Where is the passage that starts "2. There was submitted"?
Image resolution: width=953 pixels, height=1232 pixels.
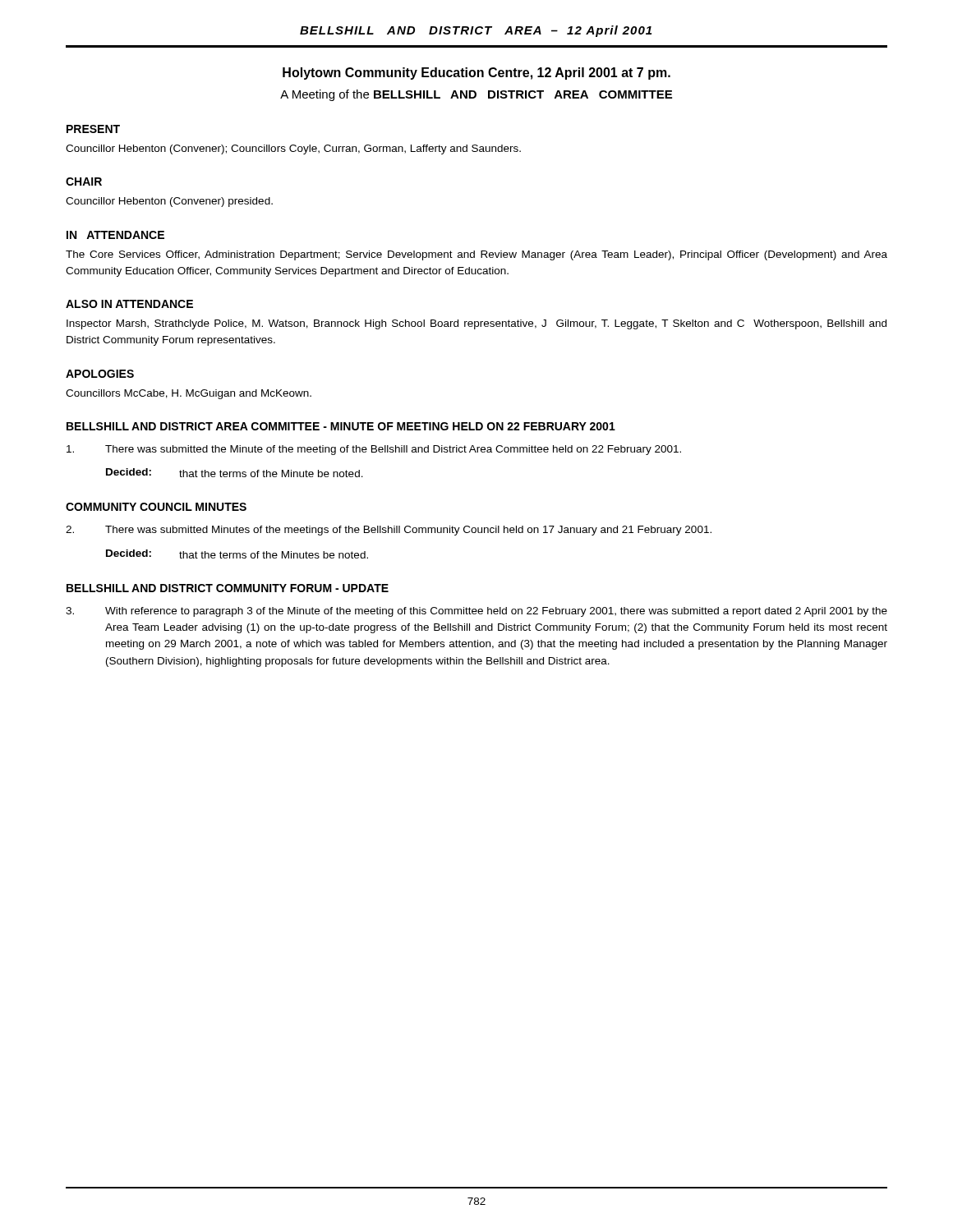pos(476,543)
